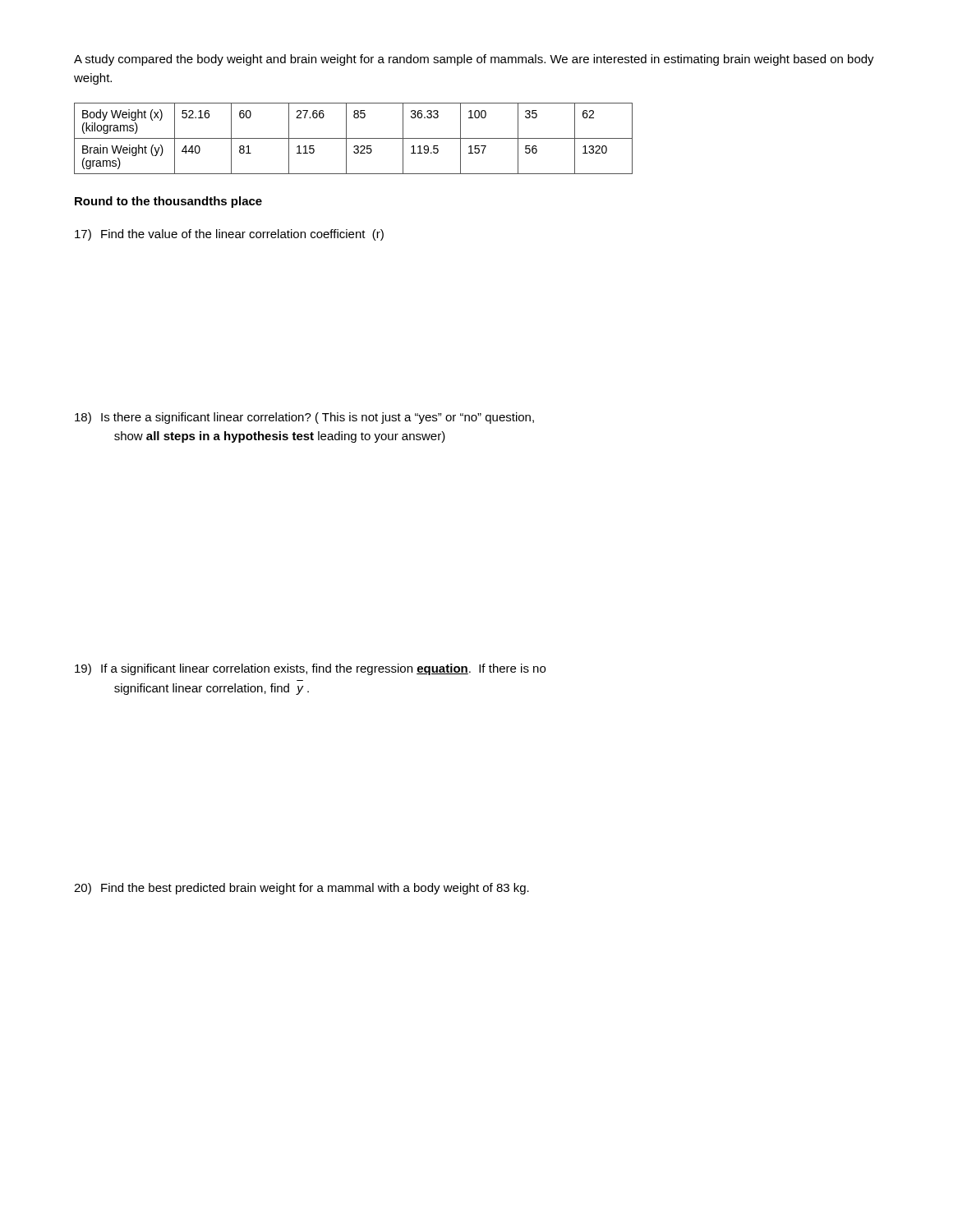Select the list item that reads "18) Is there a significant linear correlation?"
This screenshot has width=953, height=1232.
[x=304, y=426]
